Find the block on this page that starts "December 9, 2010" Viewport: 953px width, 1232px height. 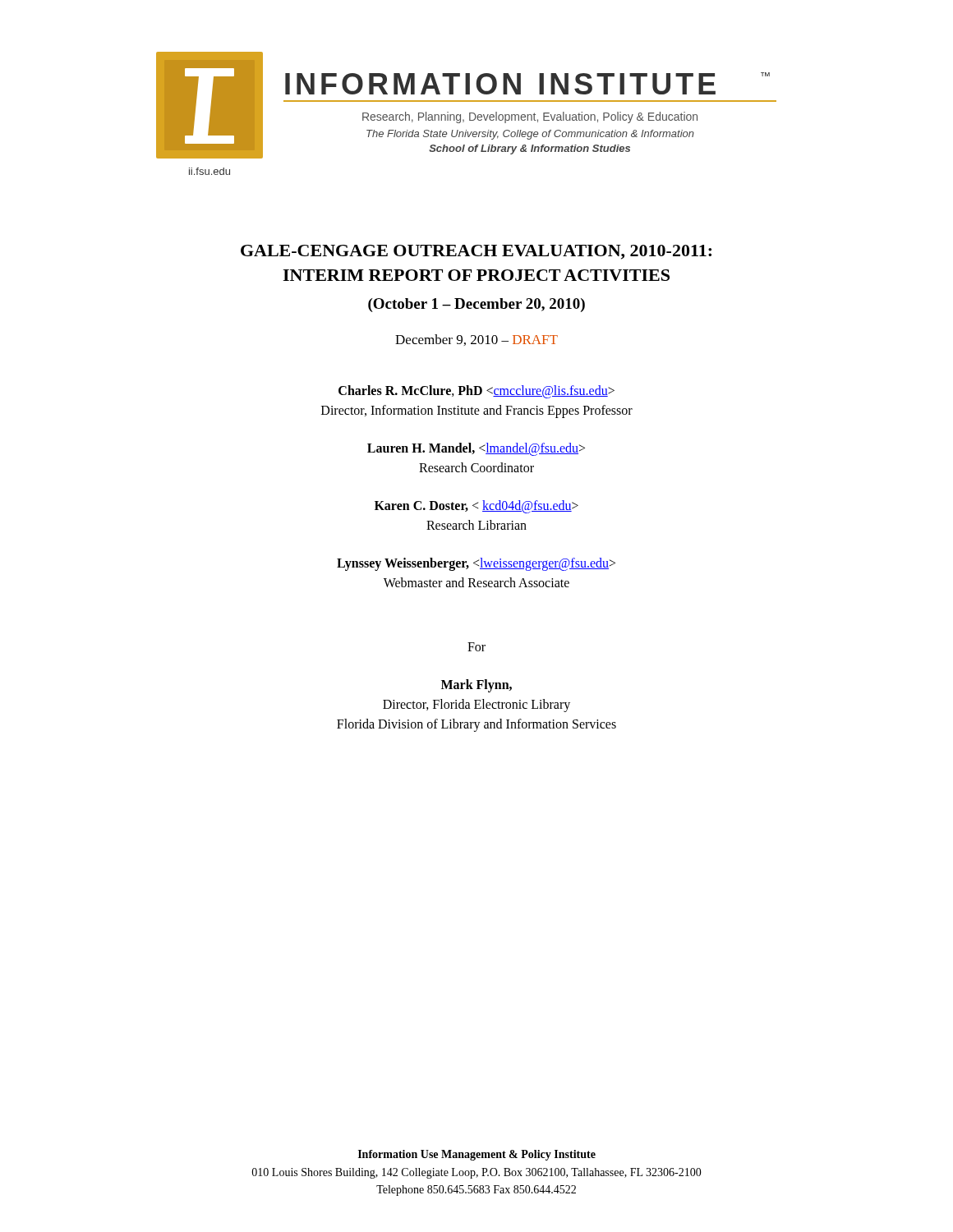tap(476, 340)
